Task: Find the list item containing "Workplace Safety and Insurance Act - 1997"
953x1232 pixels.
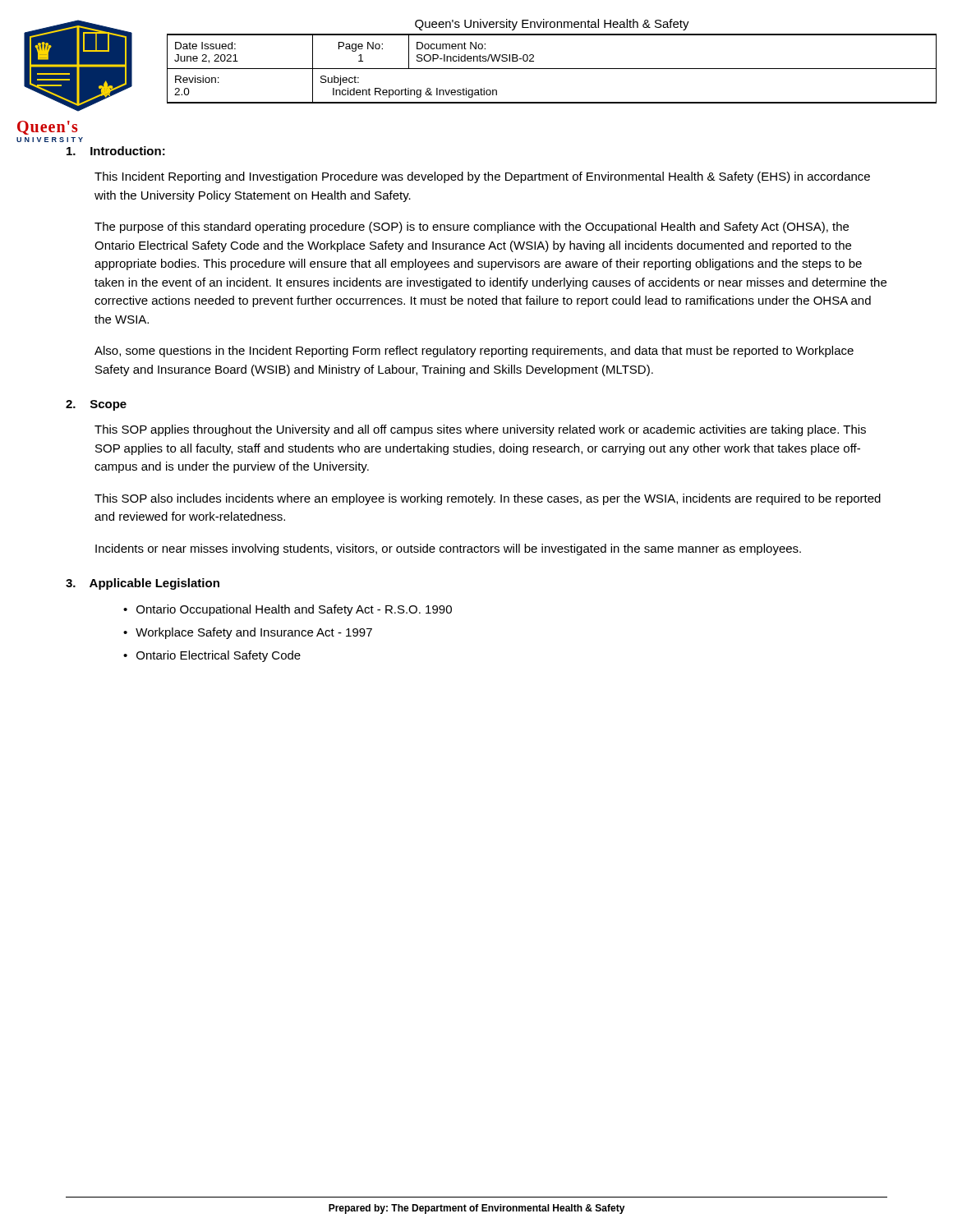Action: pyautogui.click(x=254, y=632)
